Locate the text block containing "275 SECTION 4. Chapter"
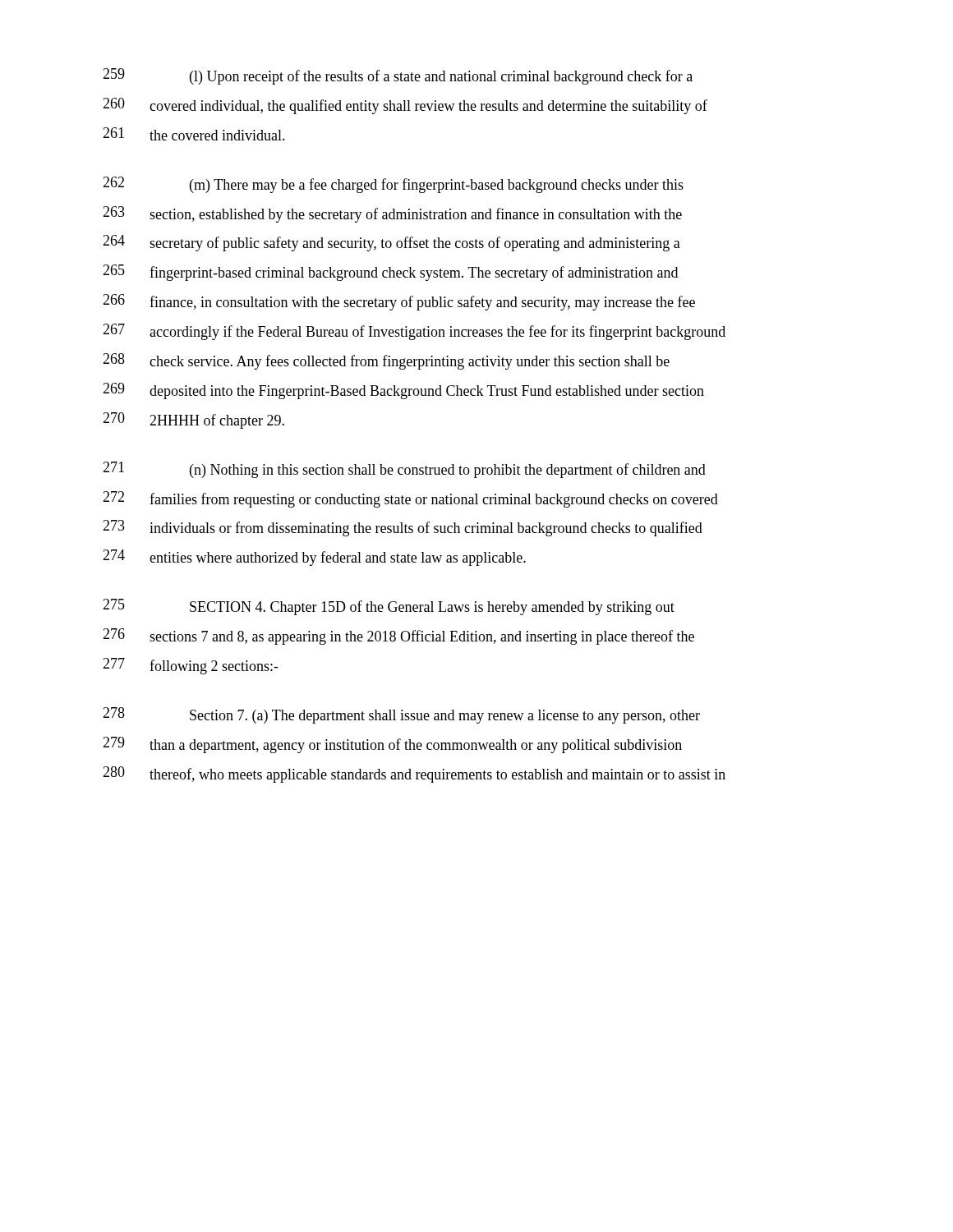953x1232 pixels. (x=476, y=637)
